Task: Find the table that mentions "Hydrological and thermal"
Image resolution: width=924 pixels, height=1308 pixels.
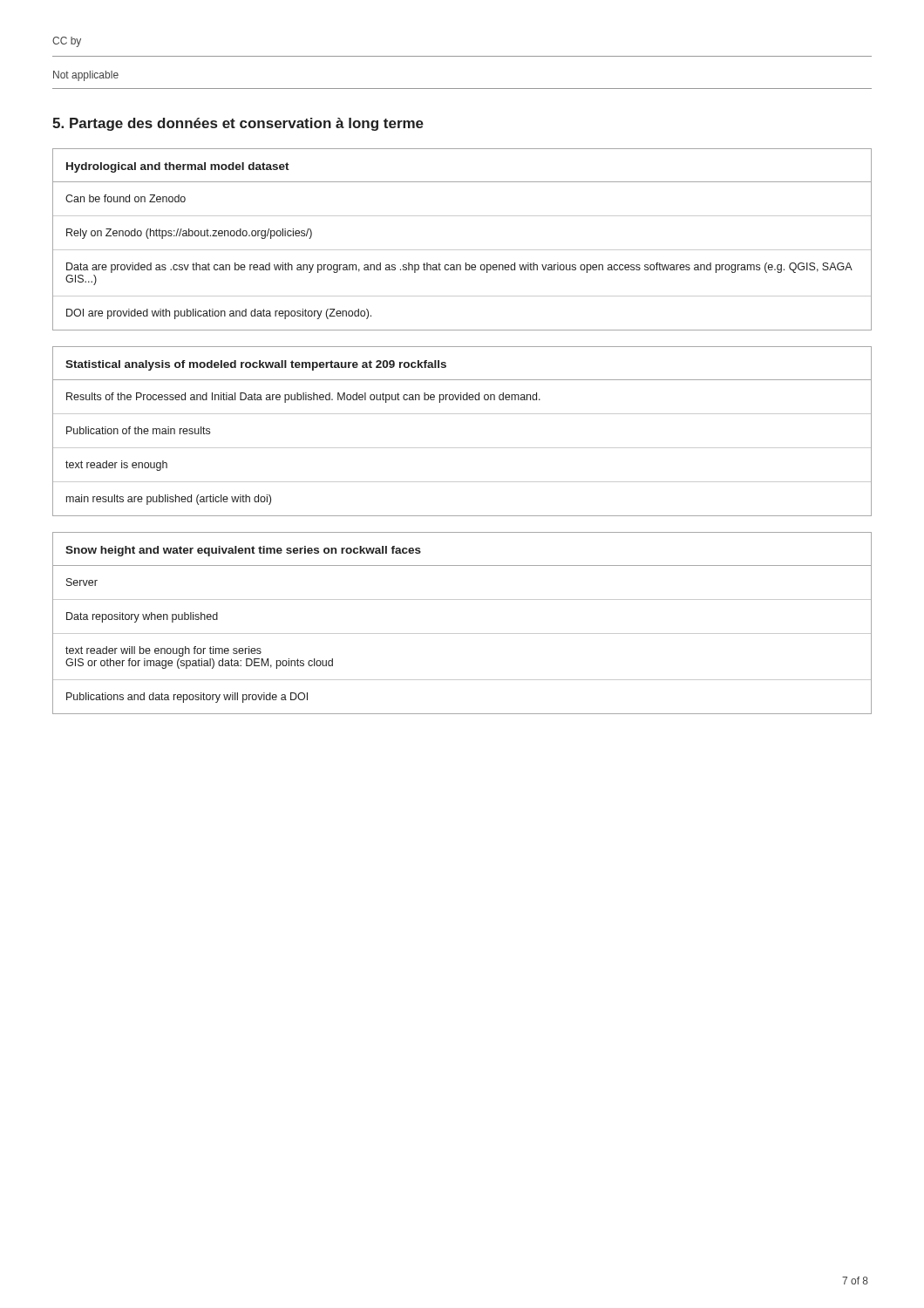Action: pos(462,239)
